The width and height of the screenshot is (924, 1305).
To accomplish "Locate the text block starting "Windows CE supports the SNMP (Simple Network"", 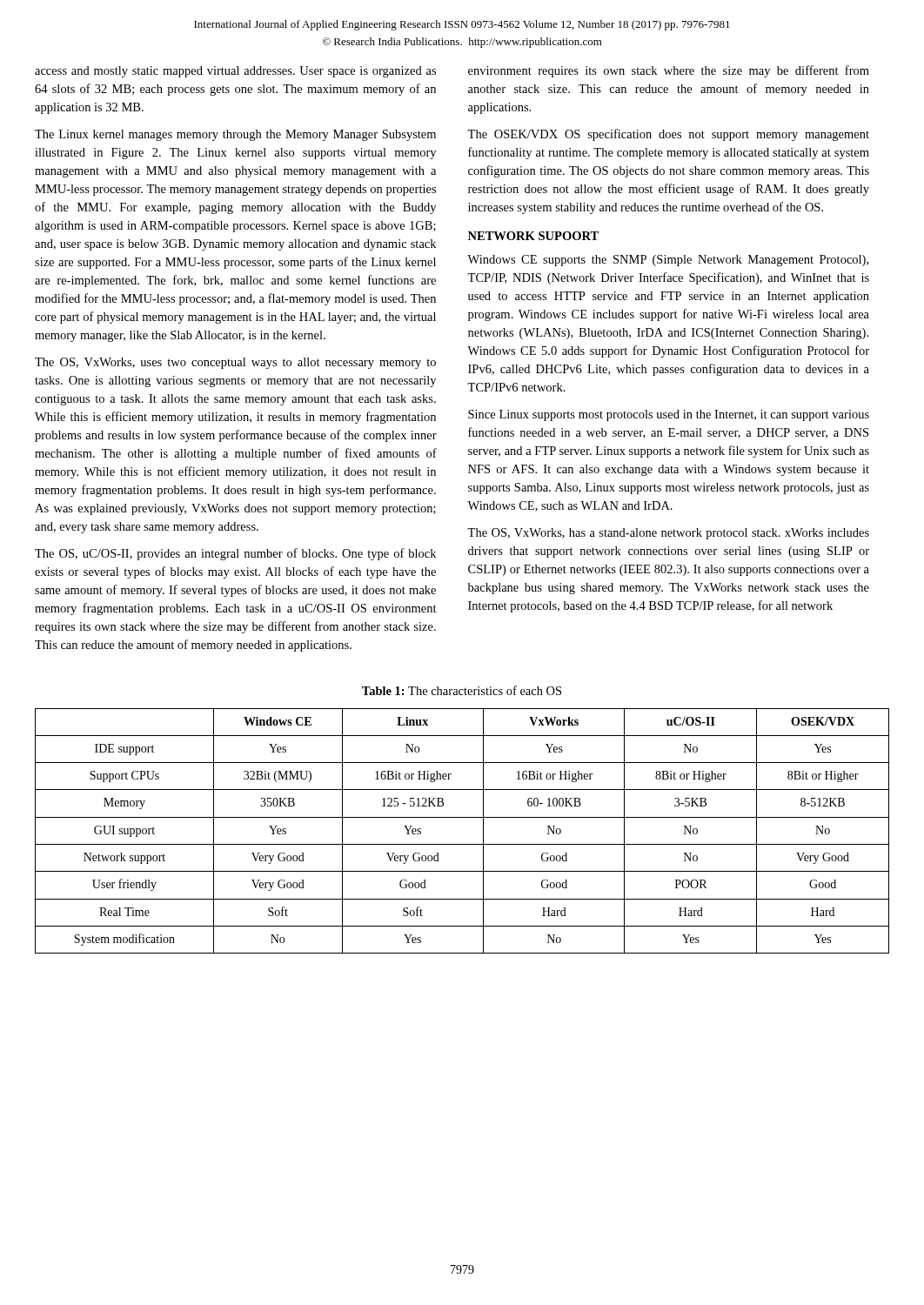I will coord(668,324).
